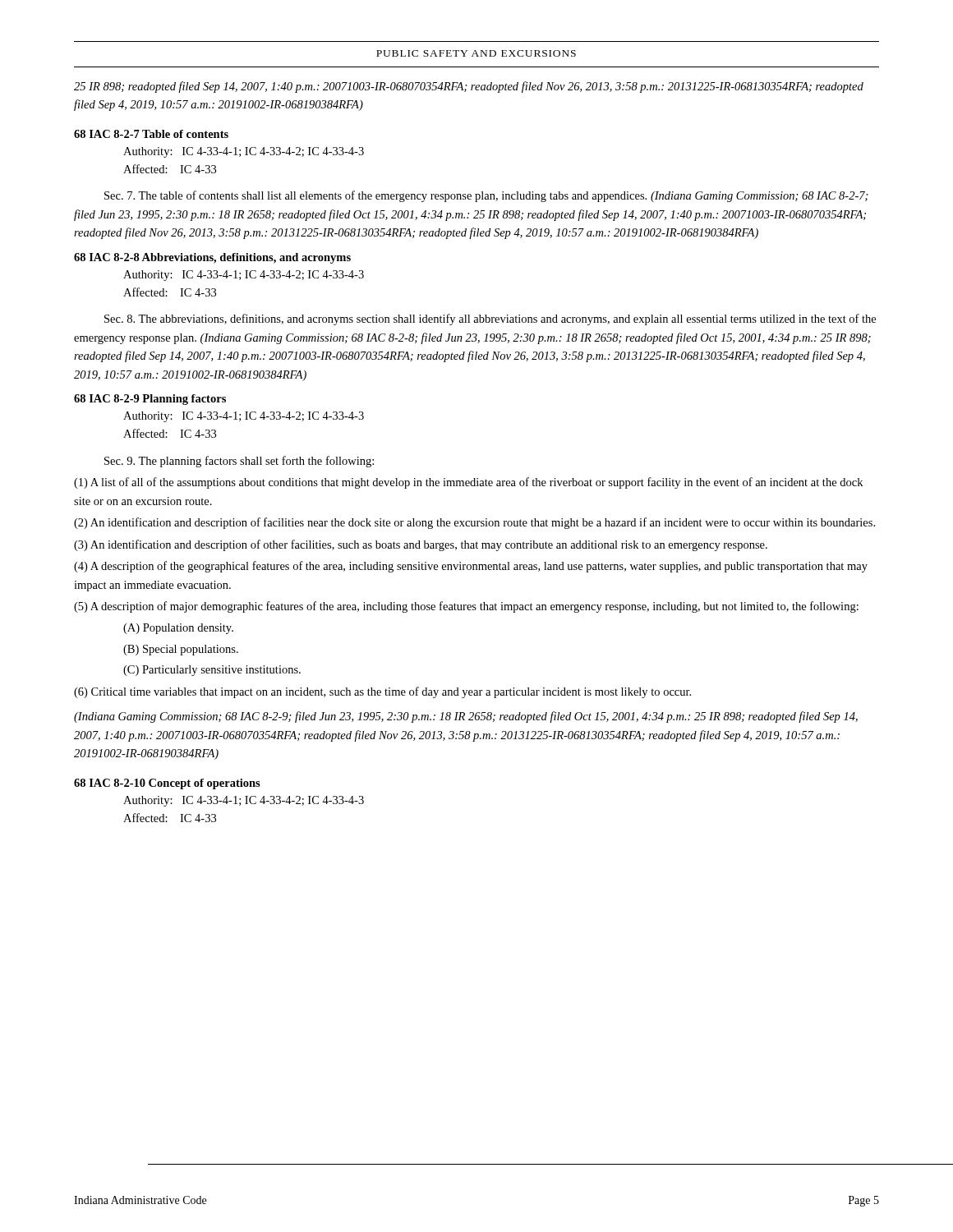953x1232 pixels.
Task: Find the passage starting "Sec. 8. The abbreviations, definitions, and acronyms section"
Action: pyautogui.click(x=475, y=347)
